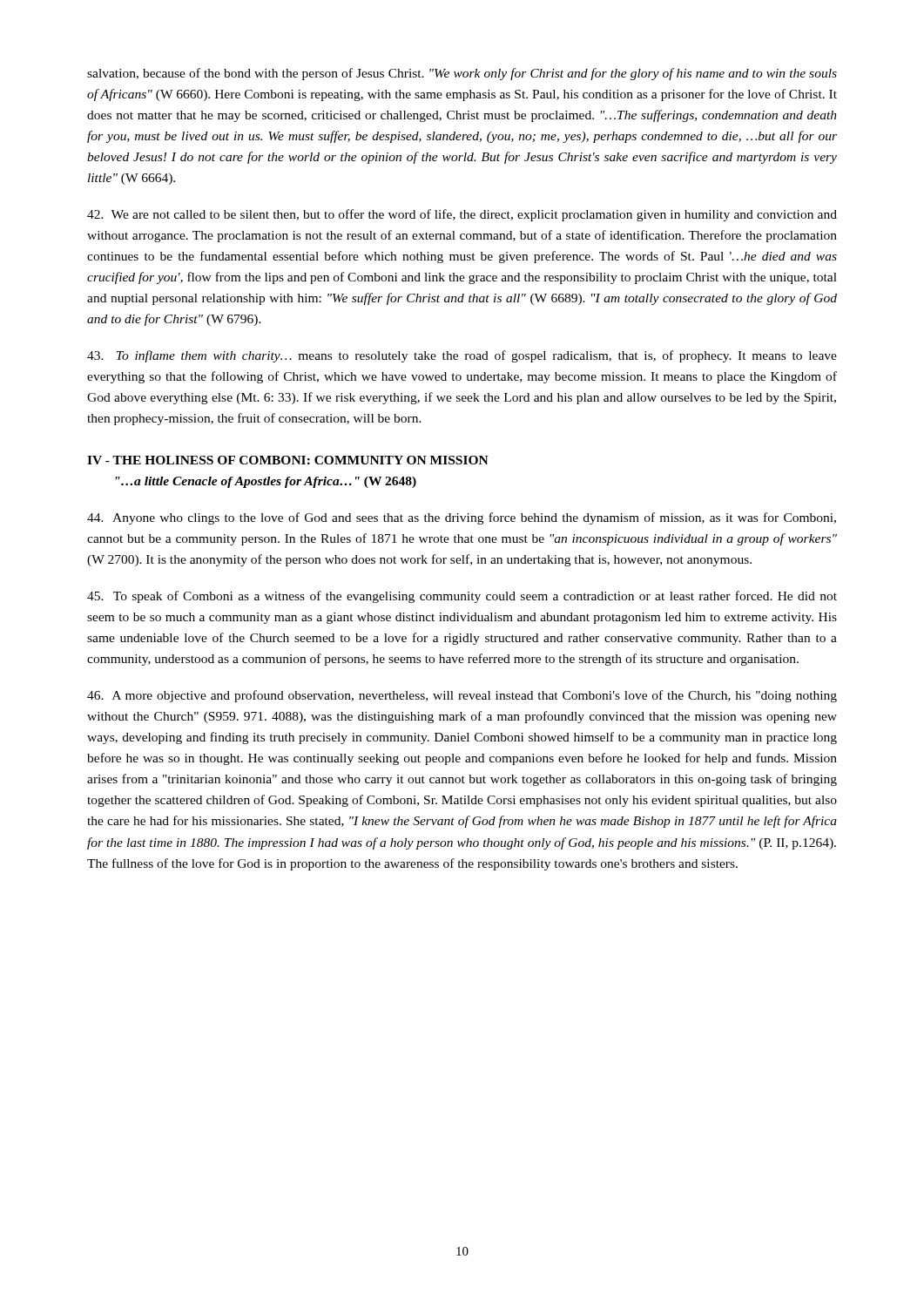Find the block starting "IV - THE"

(x=462, y=471)
